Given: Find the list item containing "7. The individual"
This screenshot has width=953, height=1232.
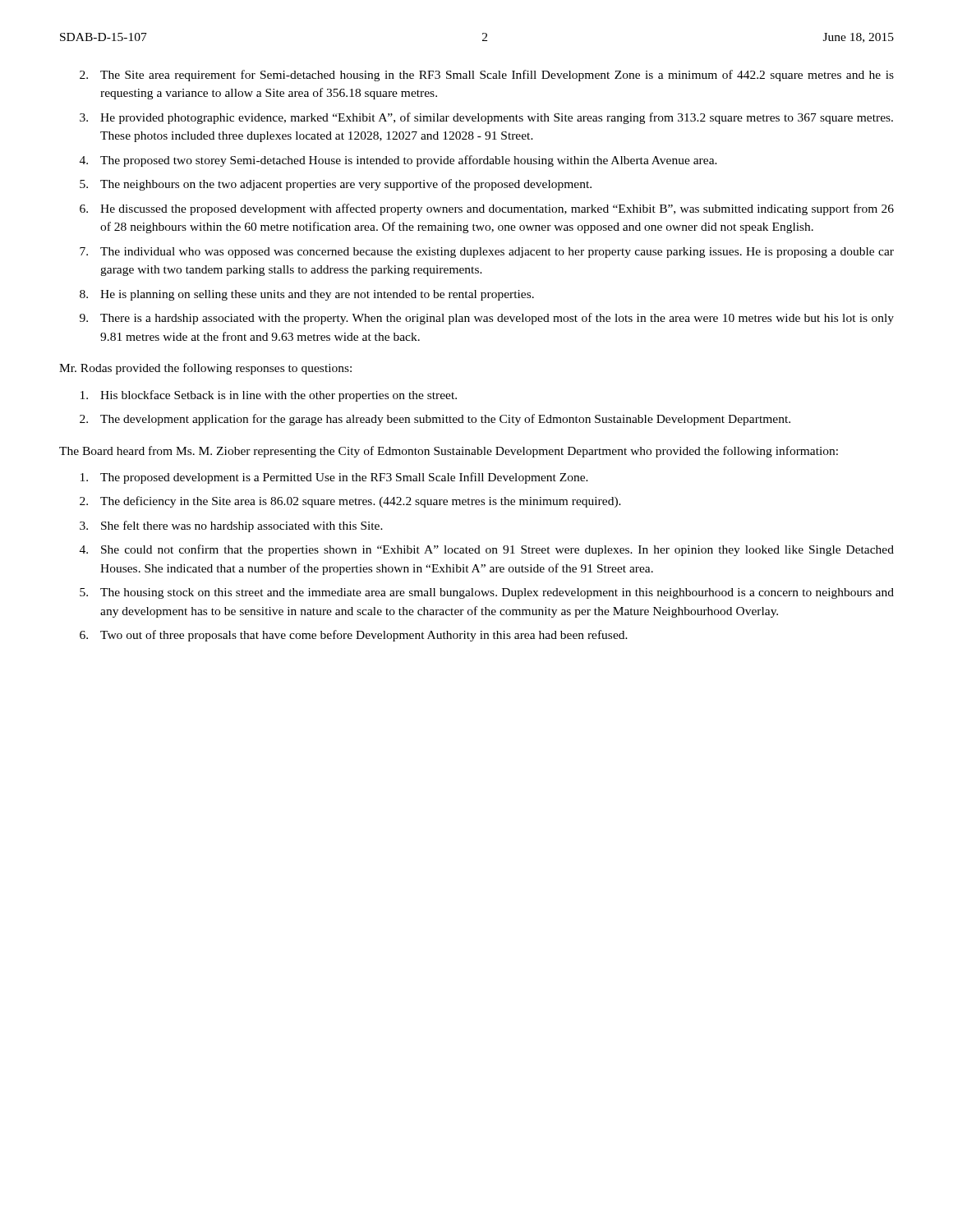Looking at the screenshot, I should (x=476, y=261).
